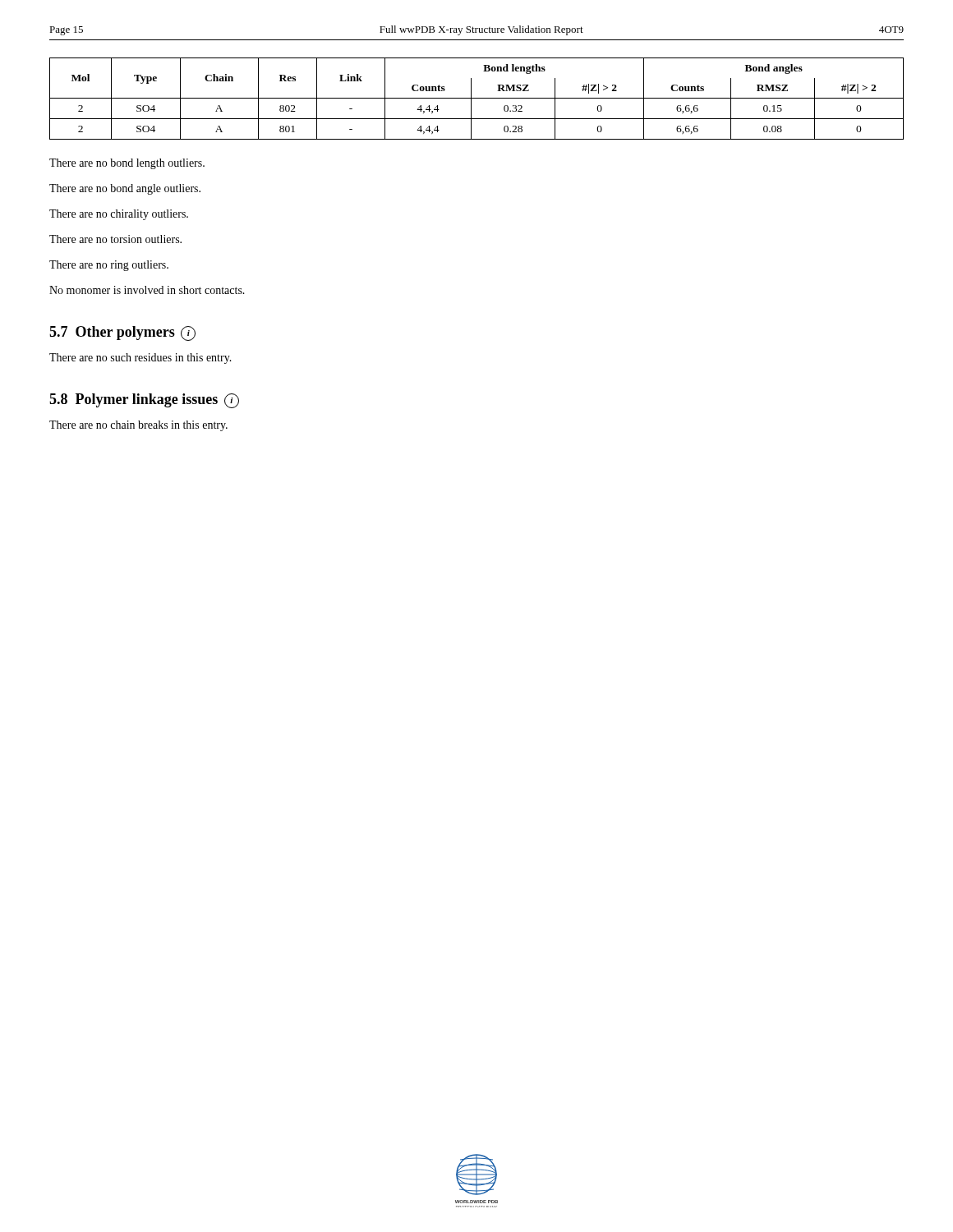
Task: Select the logo
Action: click(476, 1179)
